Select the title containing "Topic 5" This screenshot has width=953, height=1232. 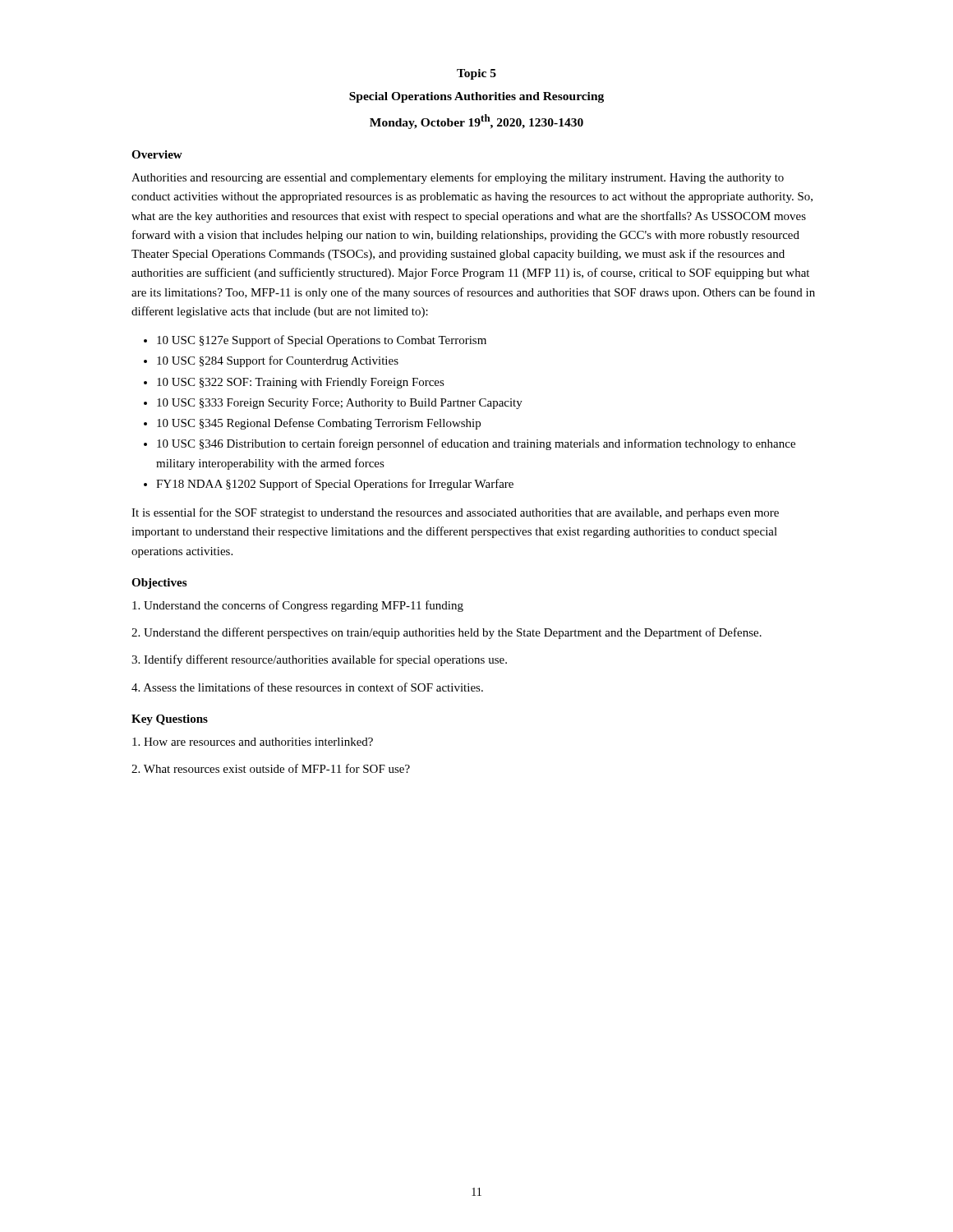tap(476, 73)
